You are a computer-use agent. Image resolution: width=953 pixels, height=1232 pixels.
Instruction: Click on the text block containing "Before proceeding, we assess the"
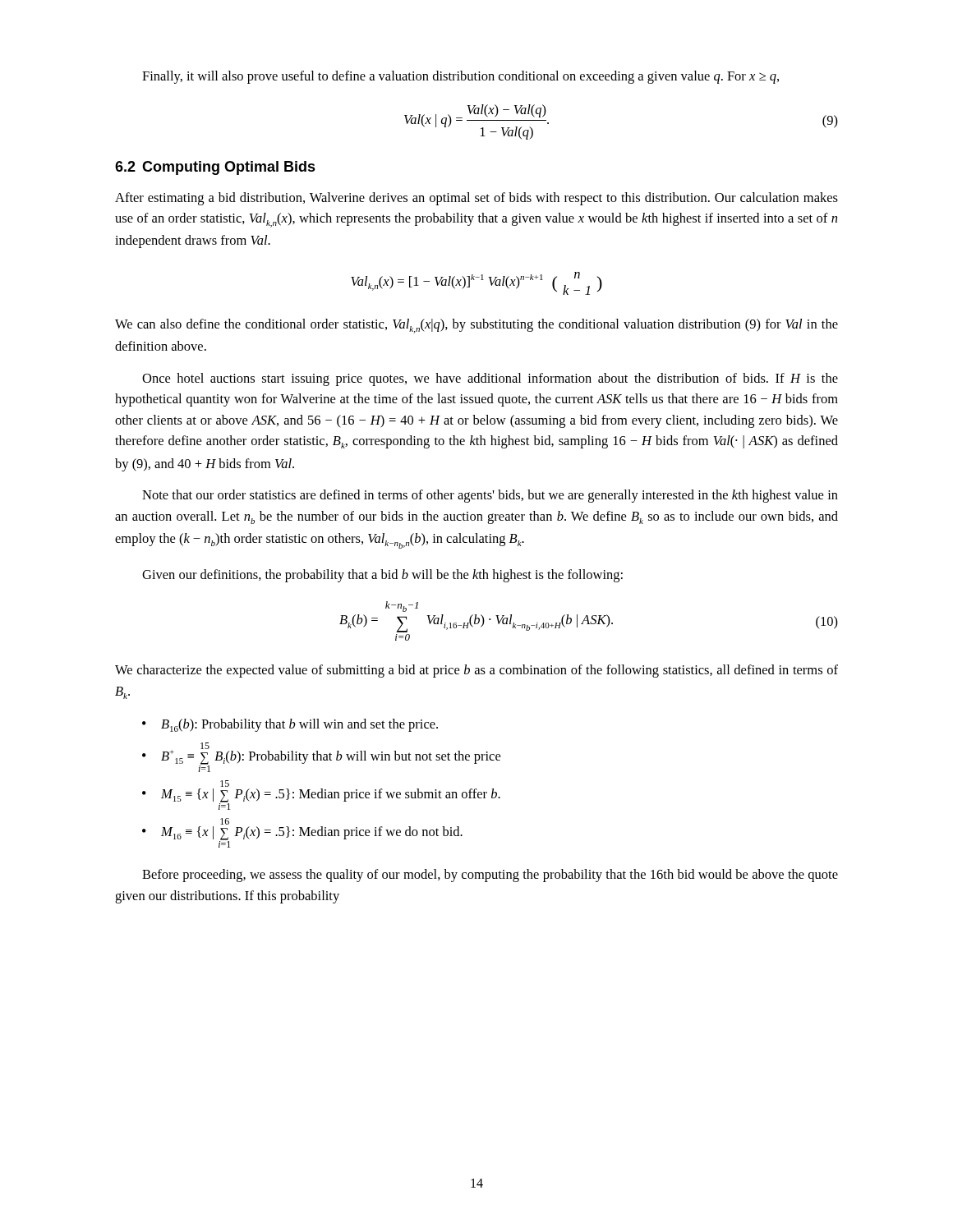[476, 885]
